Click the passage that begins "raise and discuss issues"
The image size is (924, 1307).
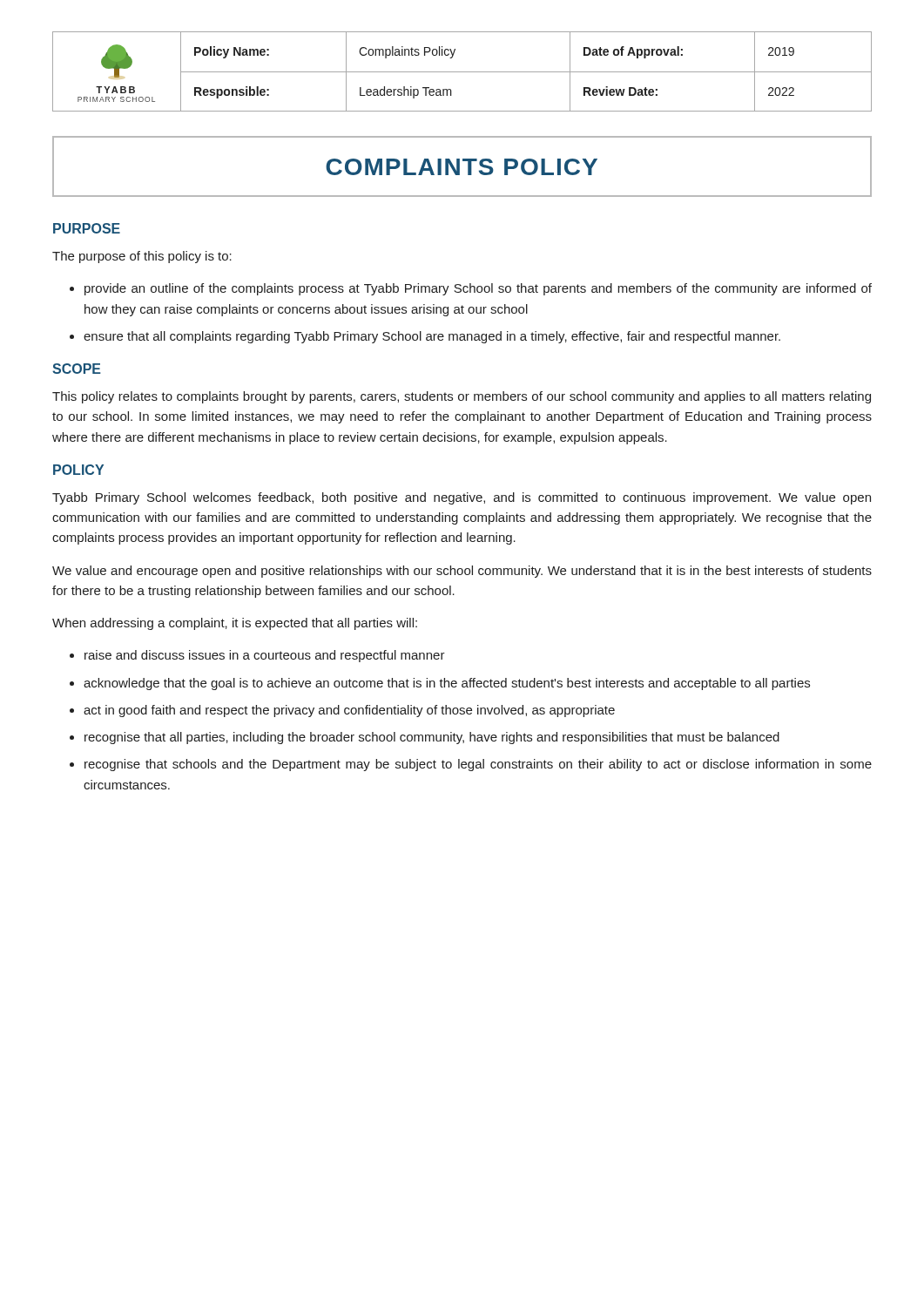tap(264, 655)
